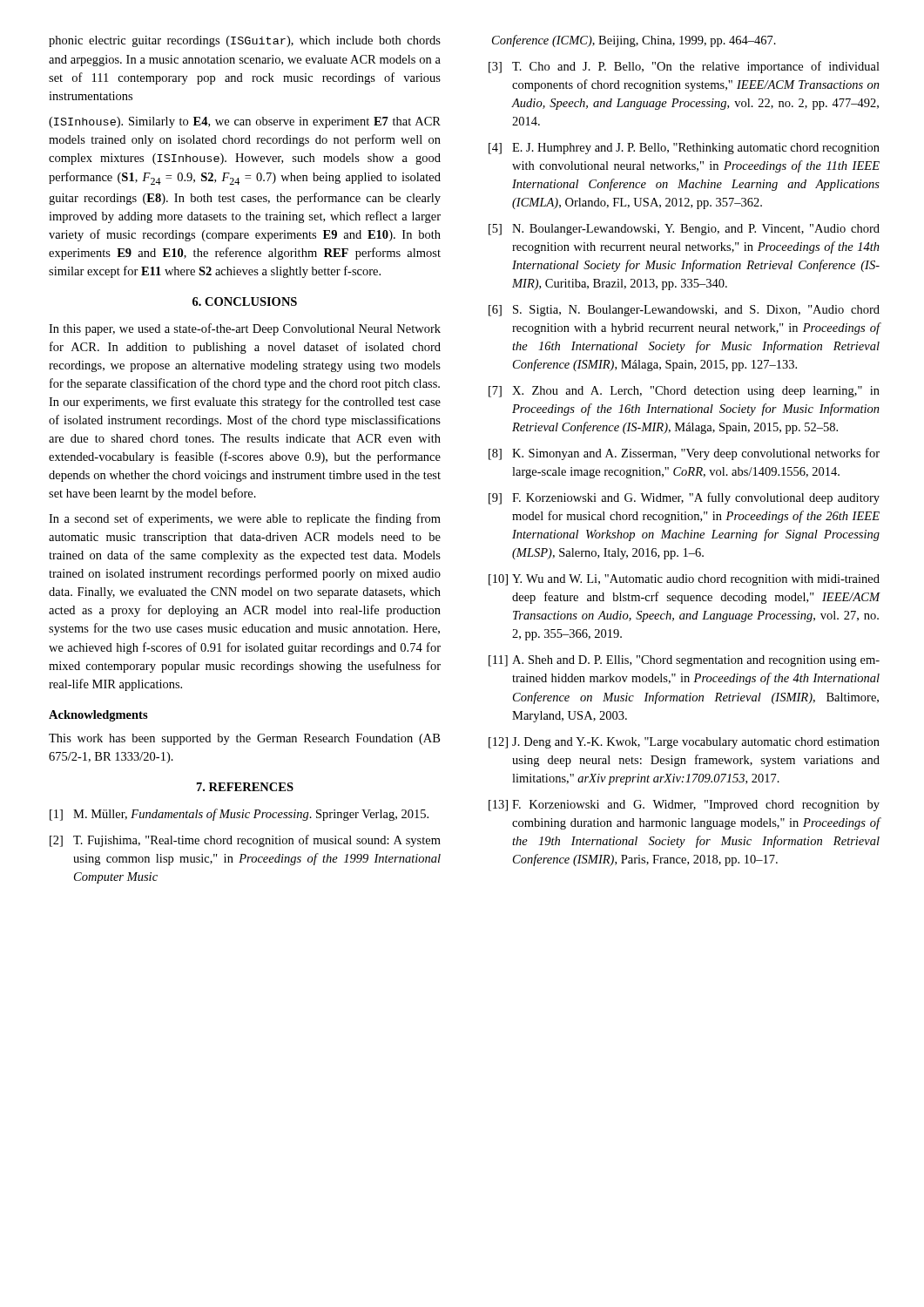This screenshot has height=1307, width=924.
Task: Find the list item that reads "[13] F. Korzeniowski and G."
Action: pyautogui.click(x=684, y=832)
